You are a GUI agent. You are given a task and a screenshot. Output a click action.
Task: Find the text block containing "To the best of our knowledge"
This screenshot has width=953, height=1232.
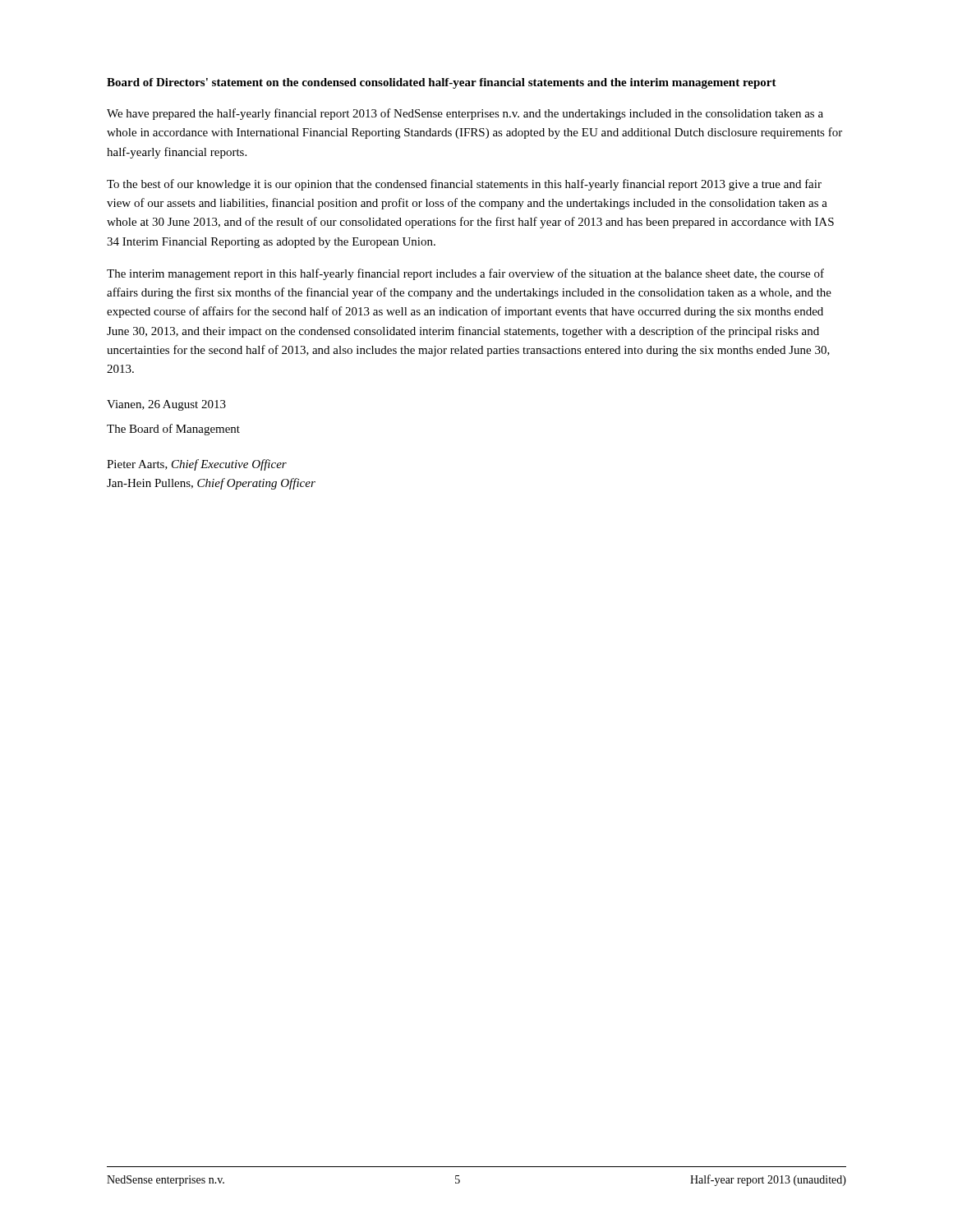[x=471, y=212]
